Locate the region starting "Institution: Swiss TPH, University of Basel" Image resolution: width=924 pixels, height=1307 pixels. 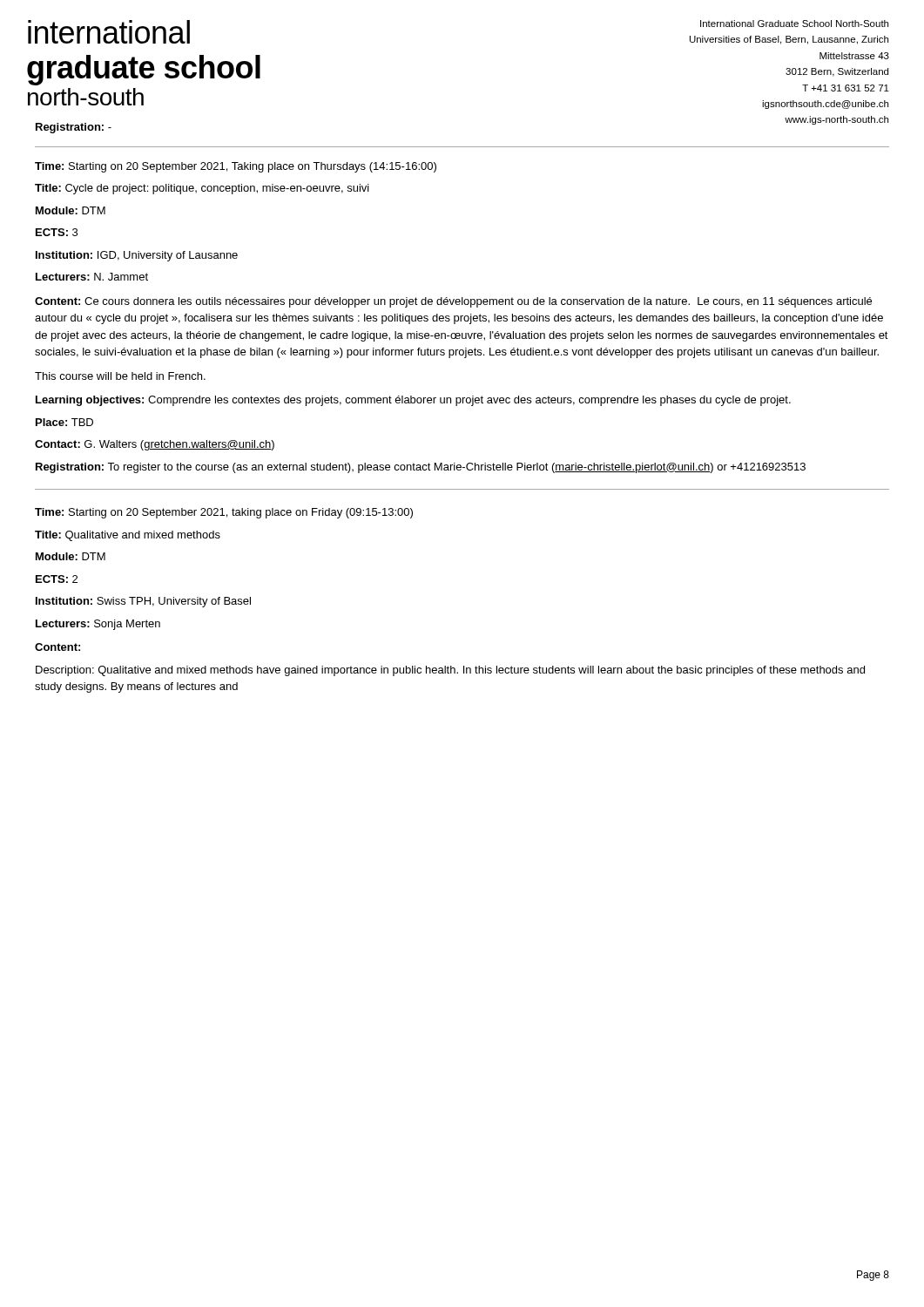143,601
